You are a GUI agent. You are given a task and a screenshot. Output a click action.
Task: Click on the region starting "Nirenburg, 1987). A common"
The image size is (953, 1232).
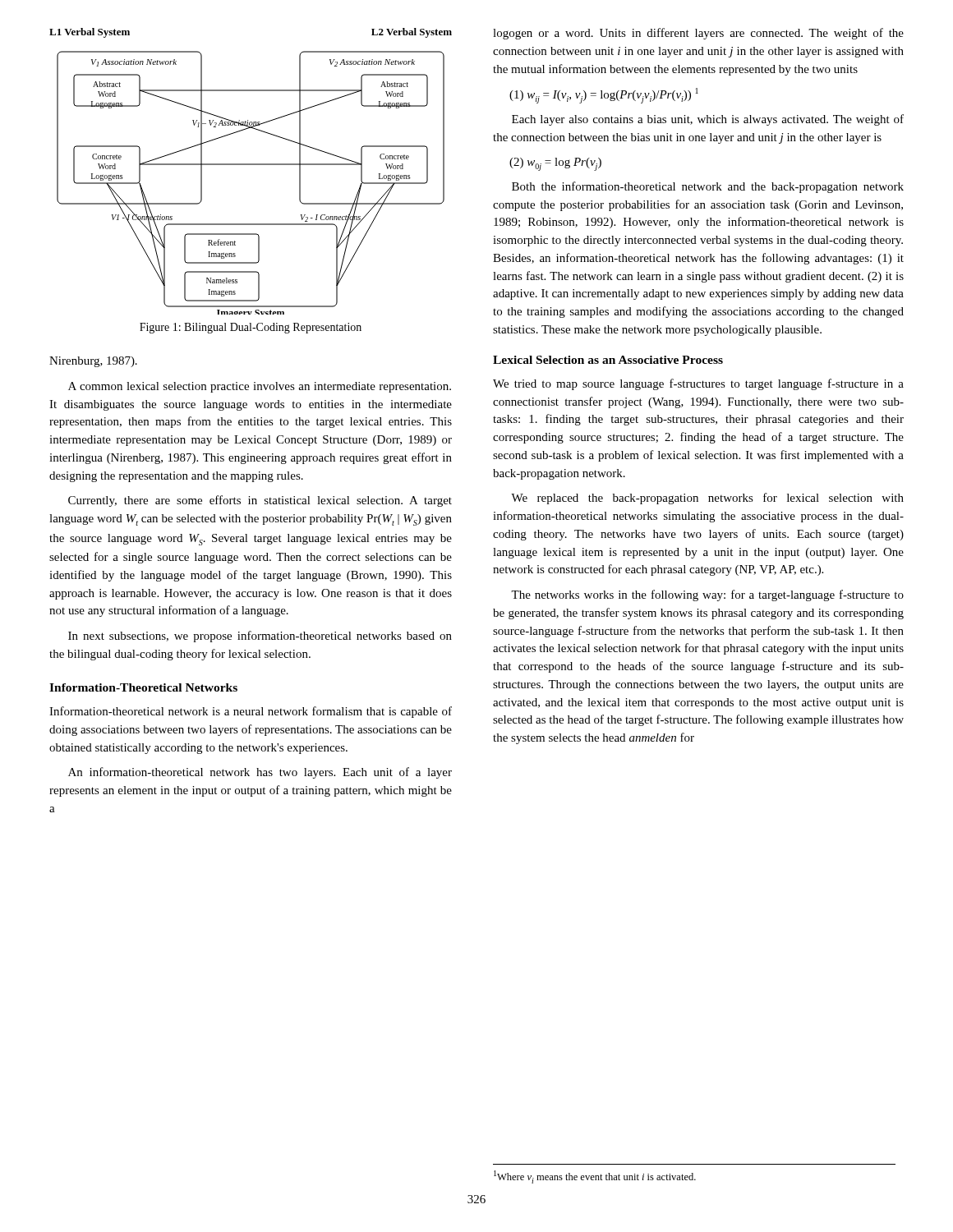(251, 508)
